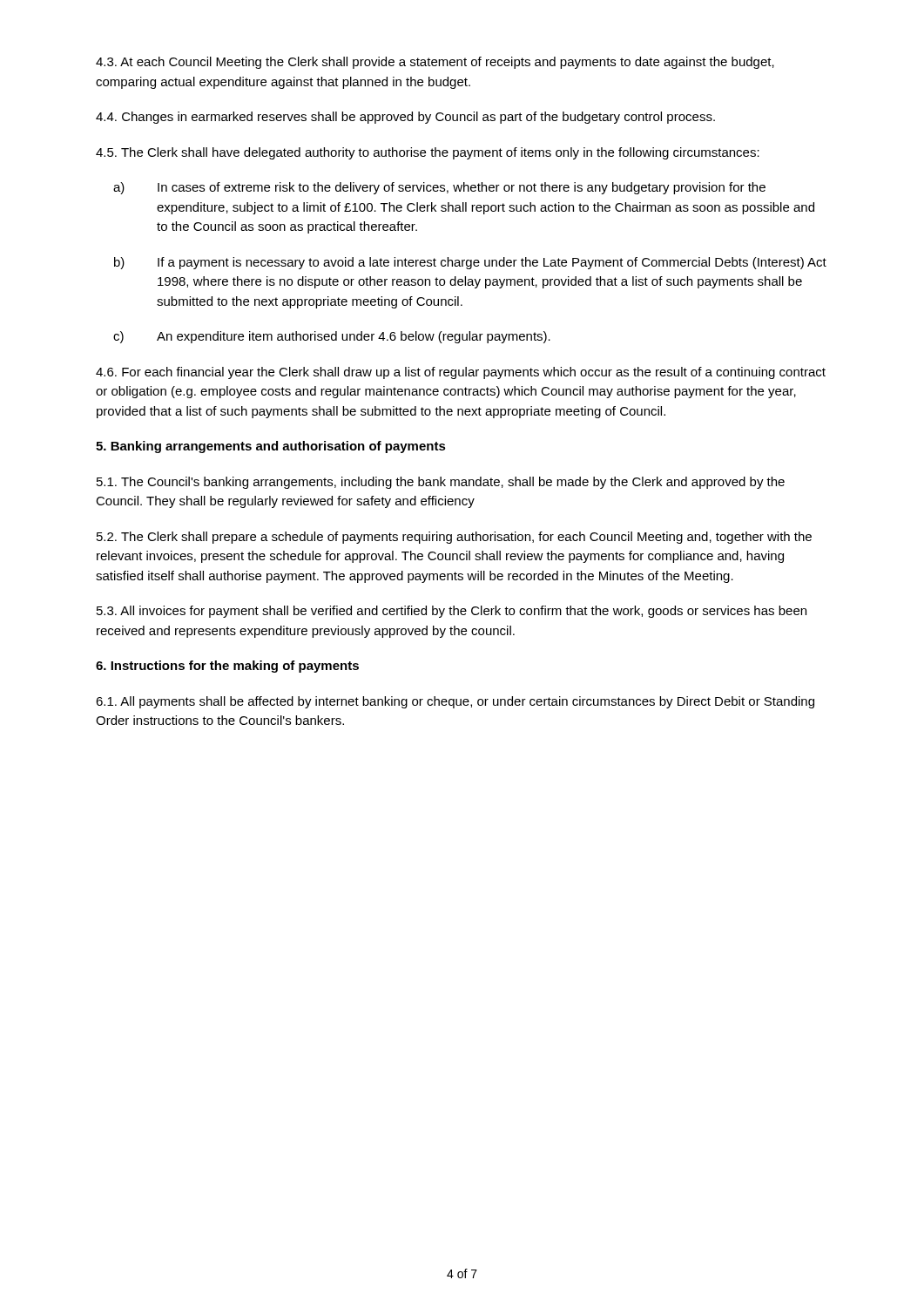
Task: Select the region starting "6. For each financial year the Clerk shall"
Action: pos(461,391)
